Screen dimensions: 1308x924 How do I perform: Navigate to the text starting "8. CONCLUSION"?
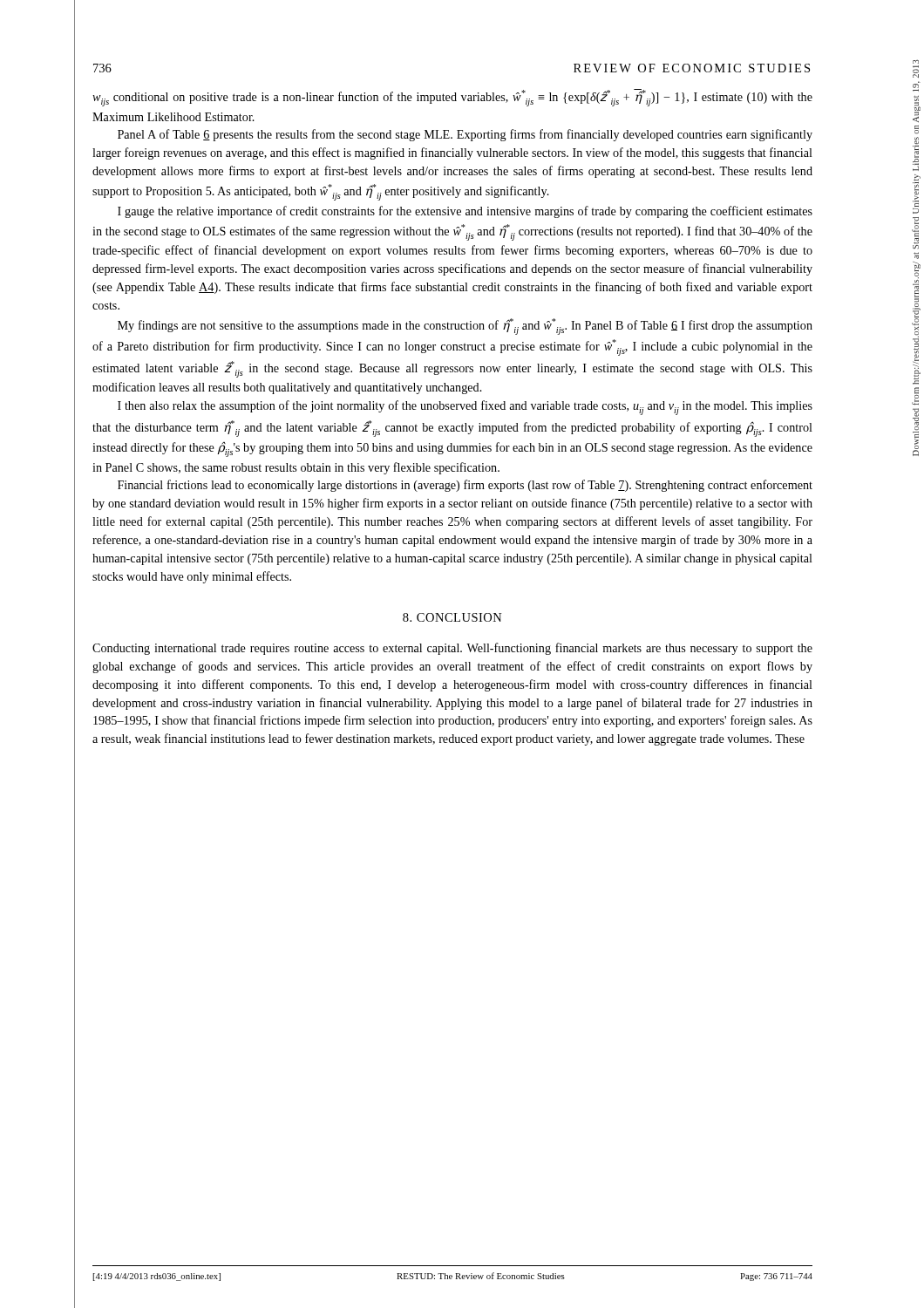pyautogui.click(x=452, y=617)
